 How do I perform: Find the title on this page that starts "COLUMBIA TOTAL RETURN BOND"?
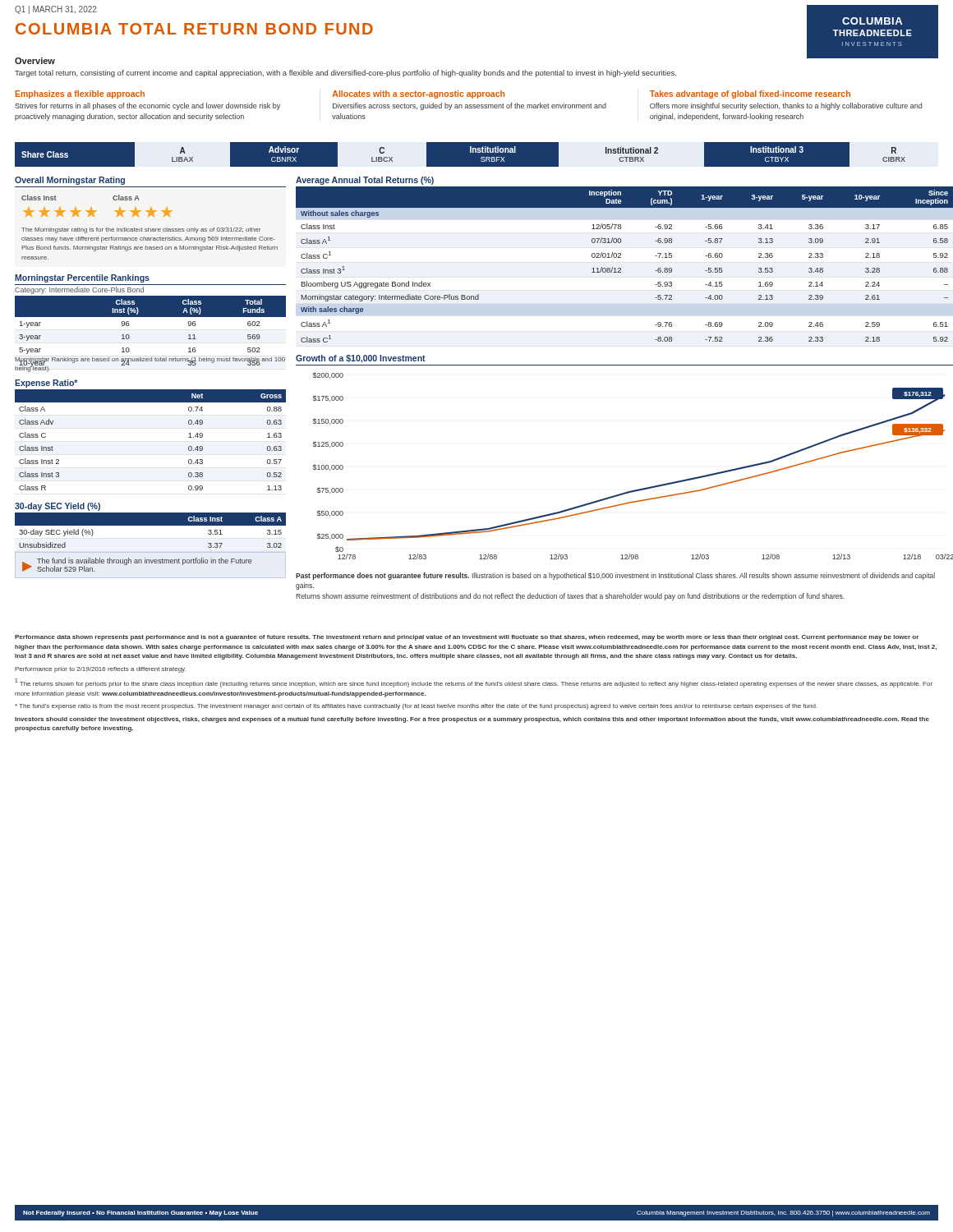pyautogui.click(x=195, y=29)
